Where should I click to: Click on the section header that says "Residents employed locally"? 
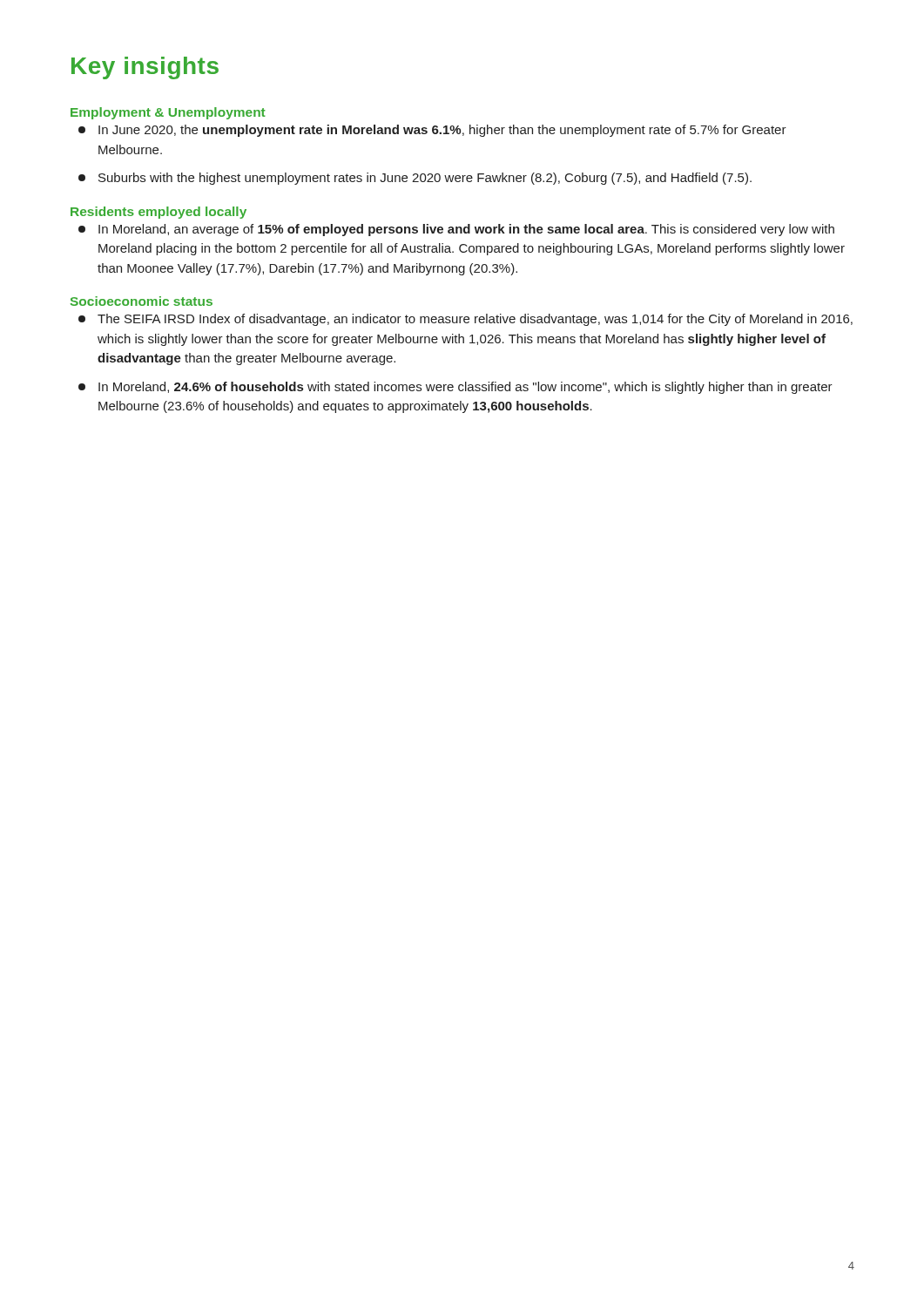pos(158,211)
